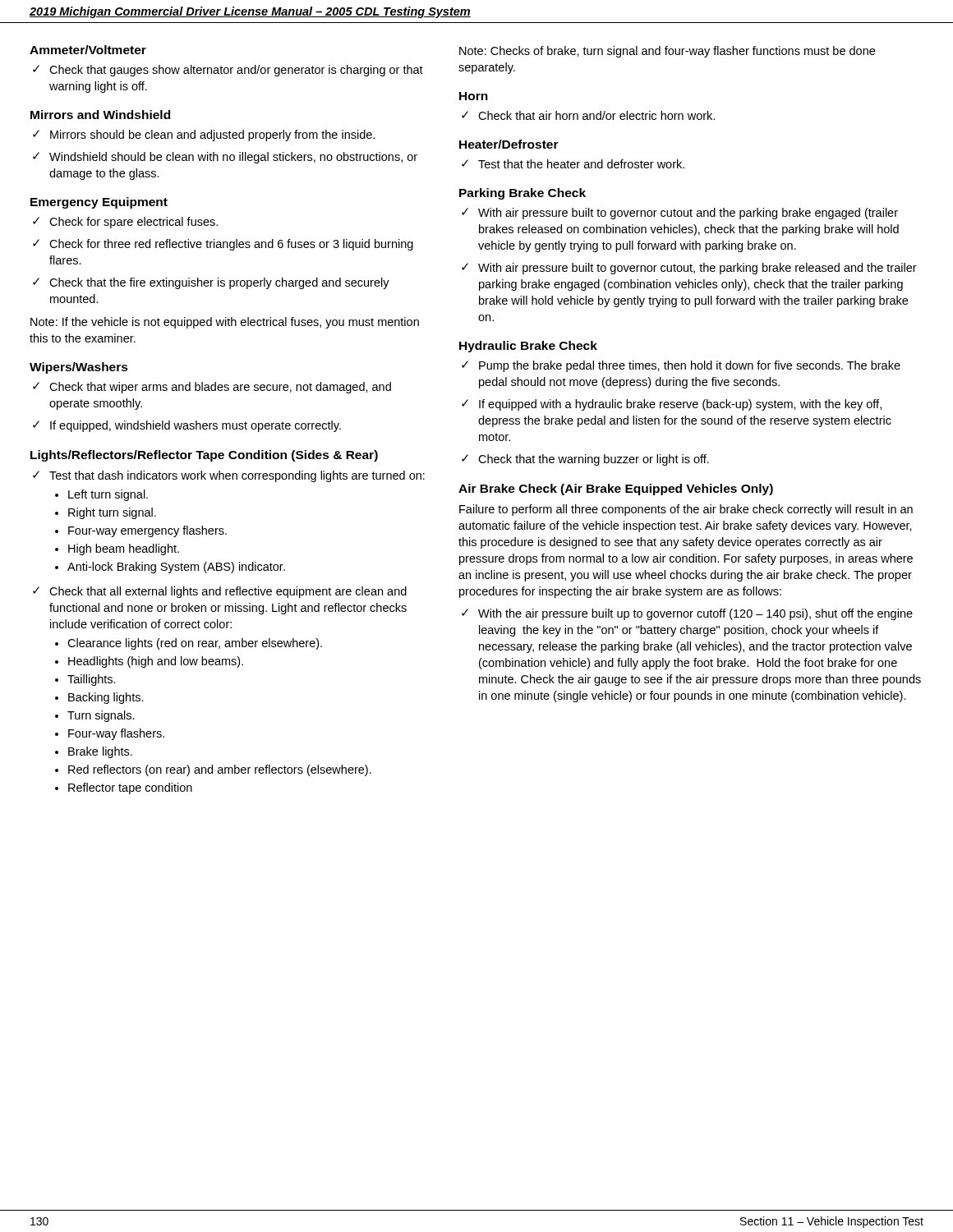Select the text starting "✓ Windshield should be clean with no"
The image size is (953, 1232).
pyautogui.click(x=232, y=165)
